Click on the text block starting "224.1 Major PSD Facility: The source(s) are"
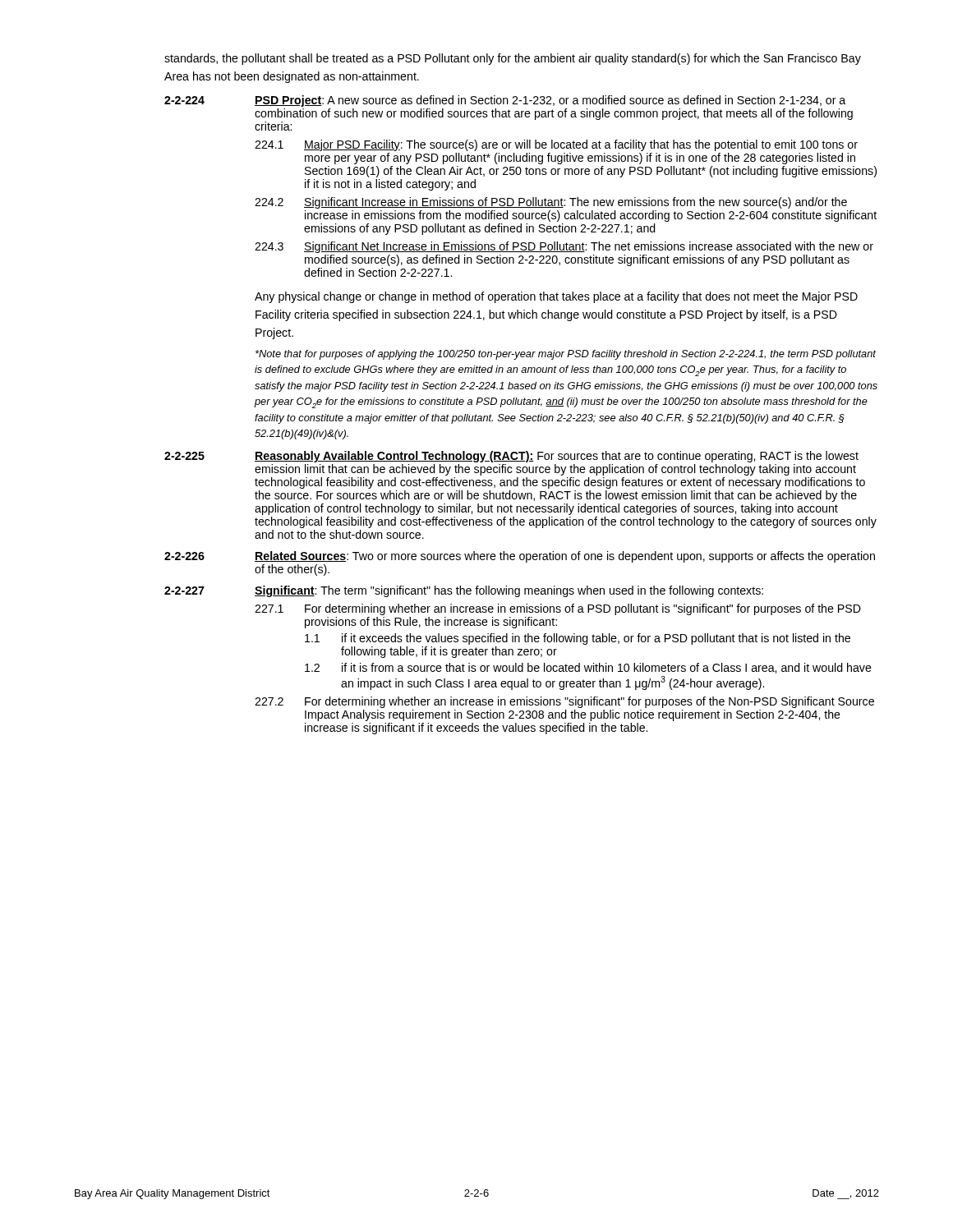Screen dimensions: 1232x953 coord(567,164)
